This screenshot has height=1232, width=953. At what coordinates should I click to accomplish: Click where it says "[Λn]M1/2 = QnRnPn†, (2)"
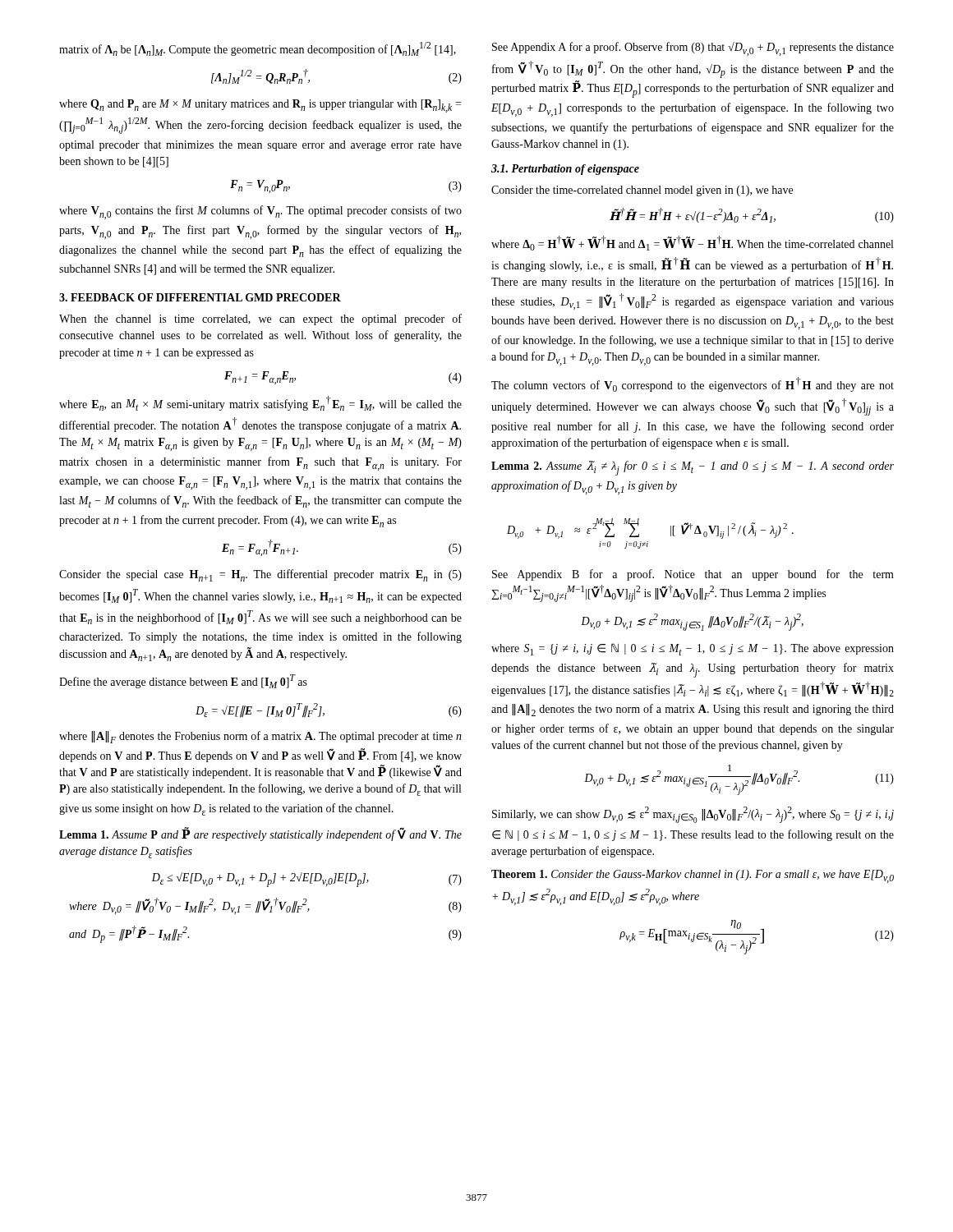[260, 78]
